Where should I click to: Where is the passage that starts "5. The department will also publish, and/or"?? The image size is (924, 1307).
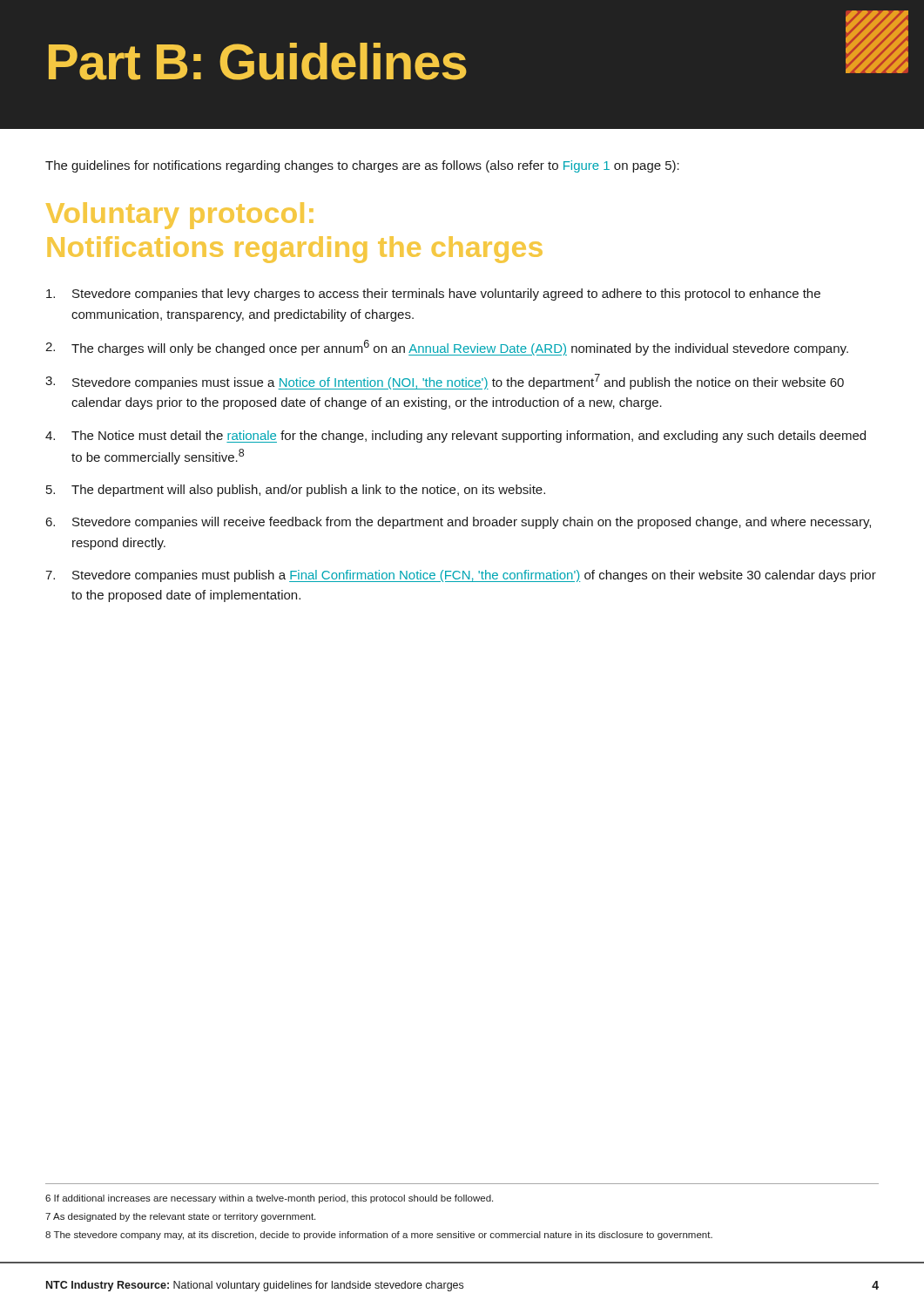(x=462, y=490)
